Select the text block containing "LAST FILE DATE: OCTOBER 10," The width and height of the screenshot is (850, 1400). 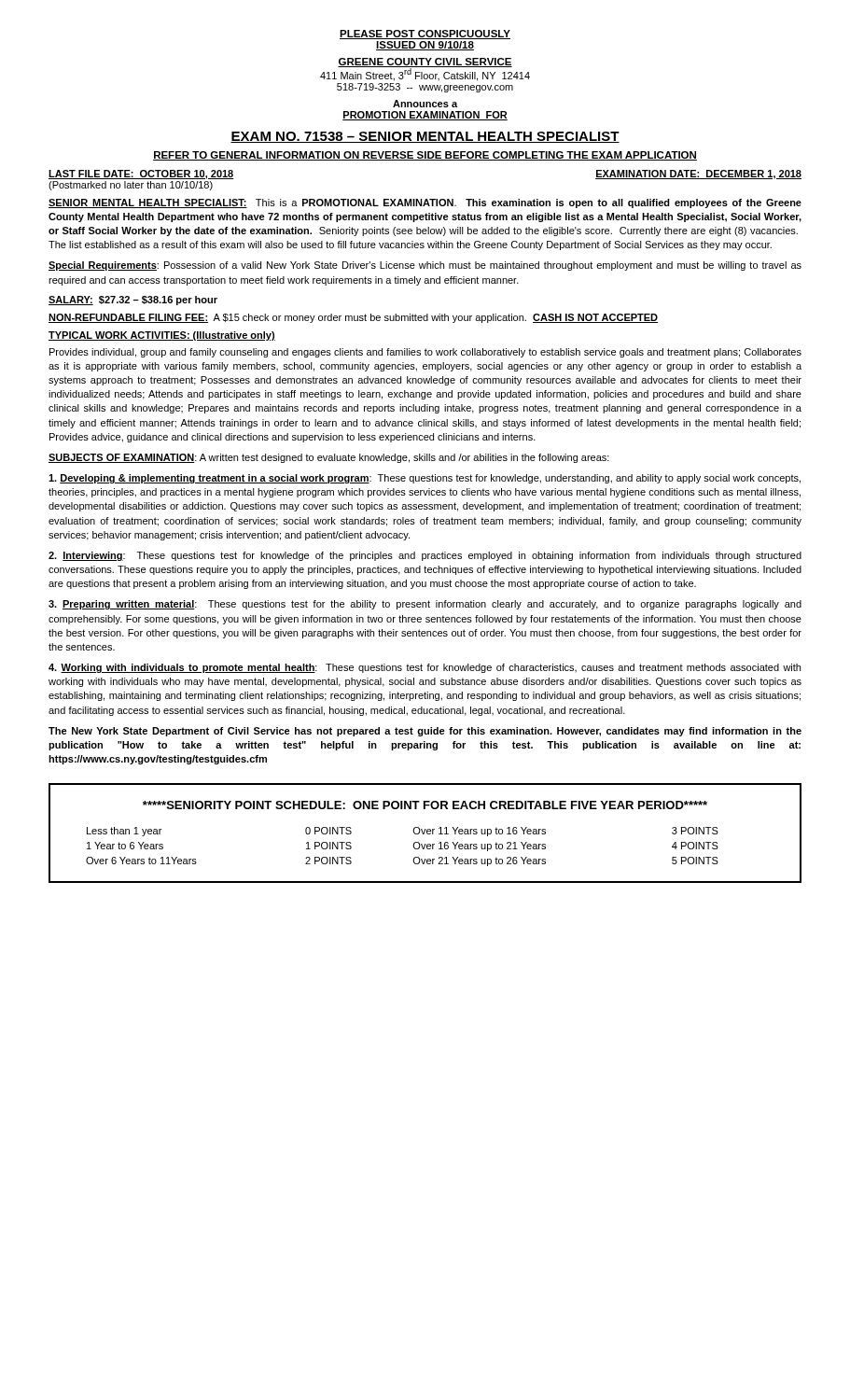[x=127, y=174]
